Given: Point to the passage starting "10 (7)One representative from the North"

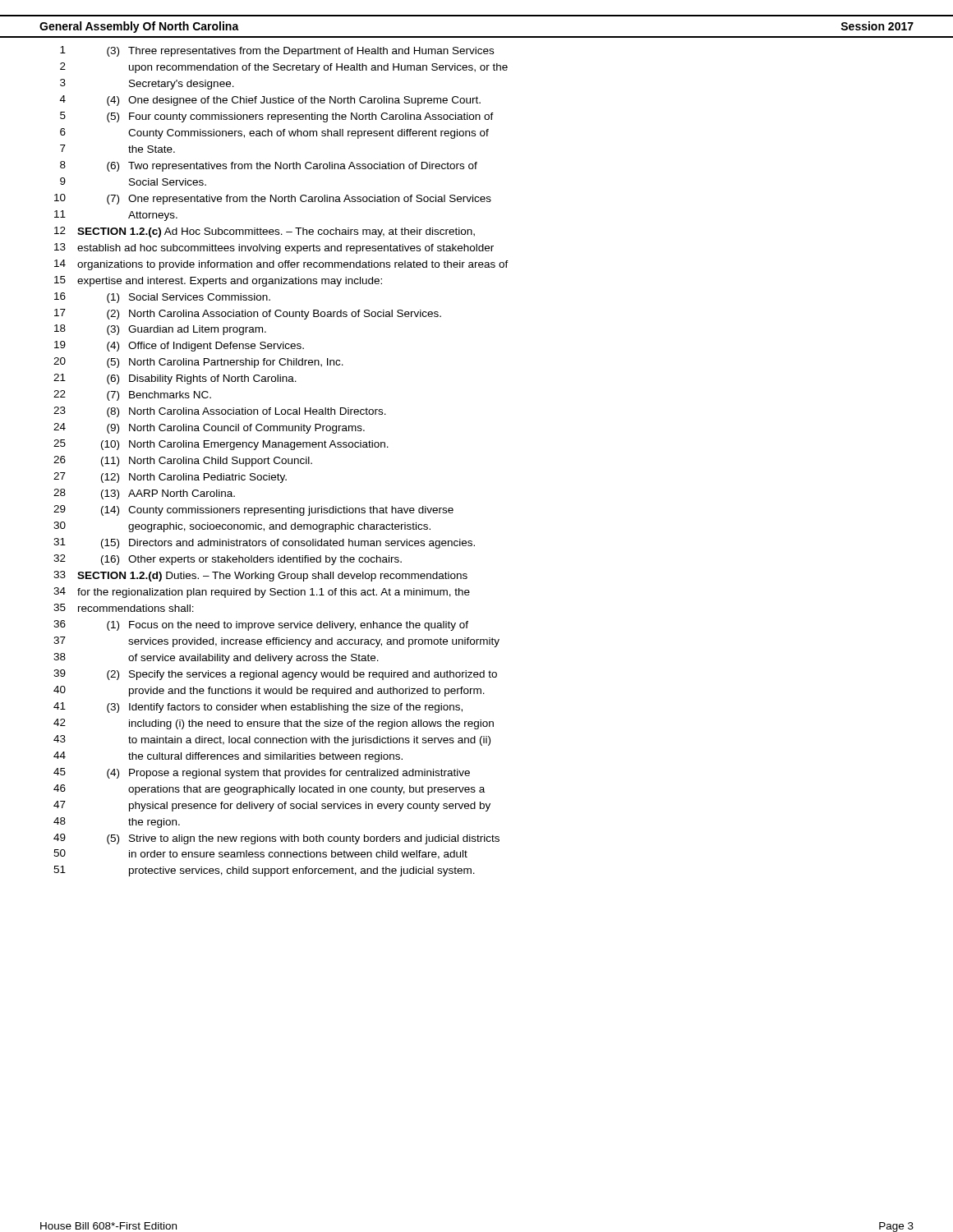Looking at the screenshot, I should coord(476,207).
